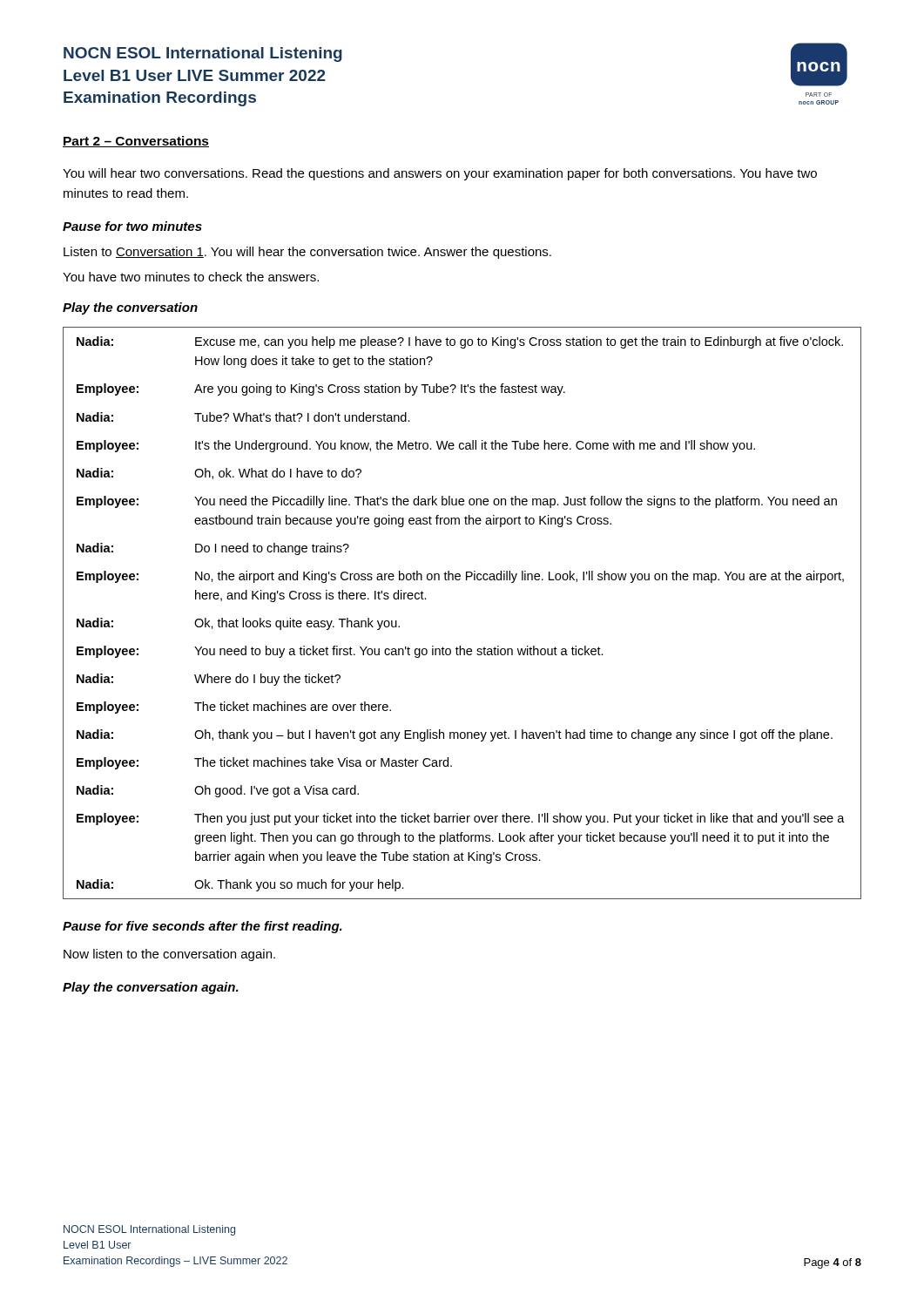
Task: Find the passage starting "Play the conversation again."
Action: pyautogui.click(x=151, y=987)
